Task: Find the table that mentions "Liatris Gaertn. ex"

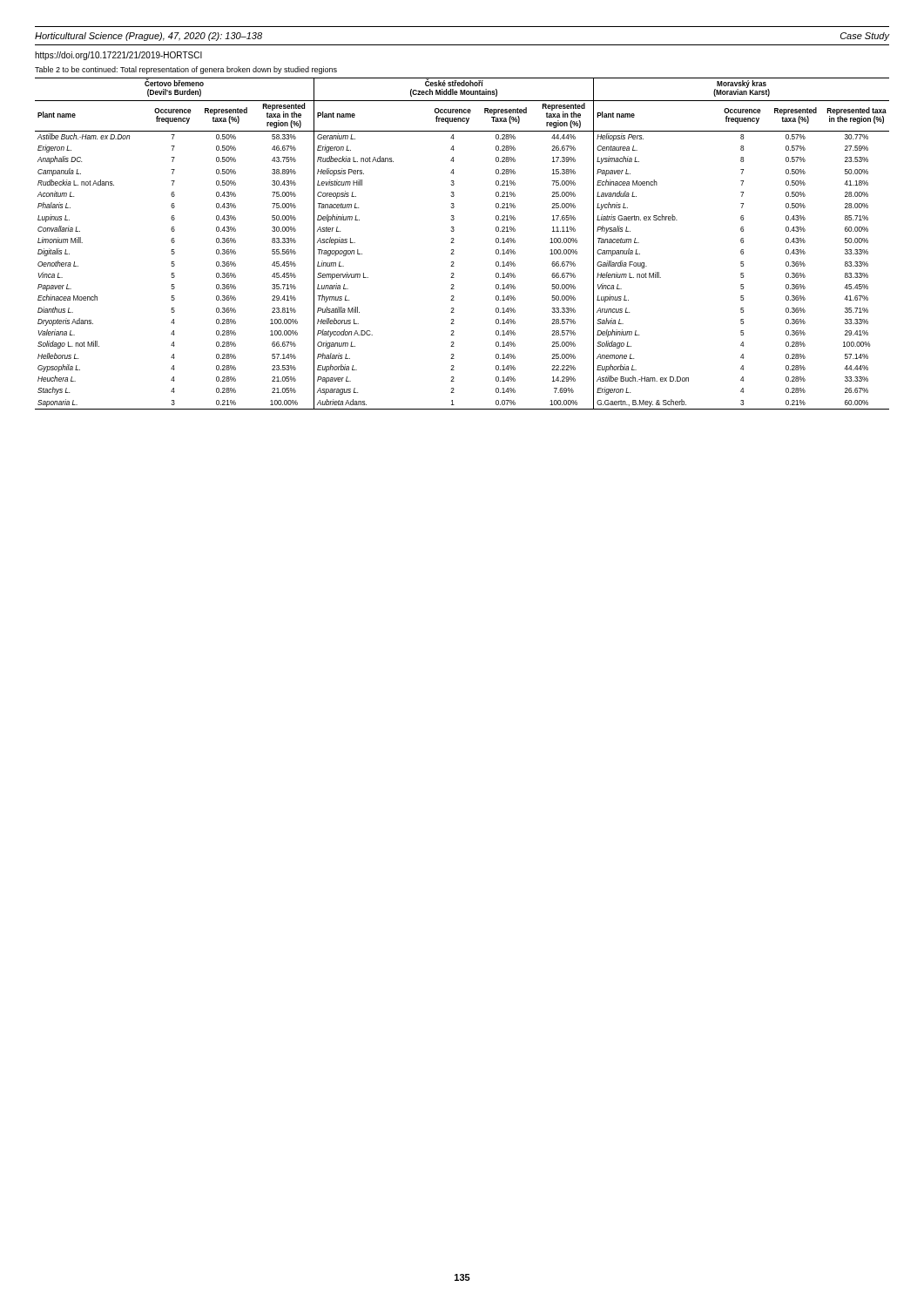Action: [462, 244]
